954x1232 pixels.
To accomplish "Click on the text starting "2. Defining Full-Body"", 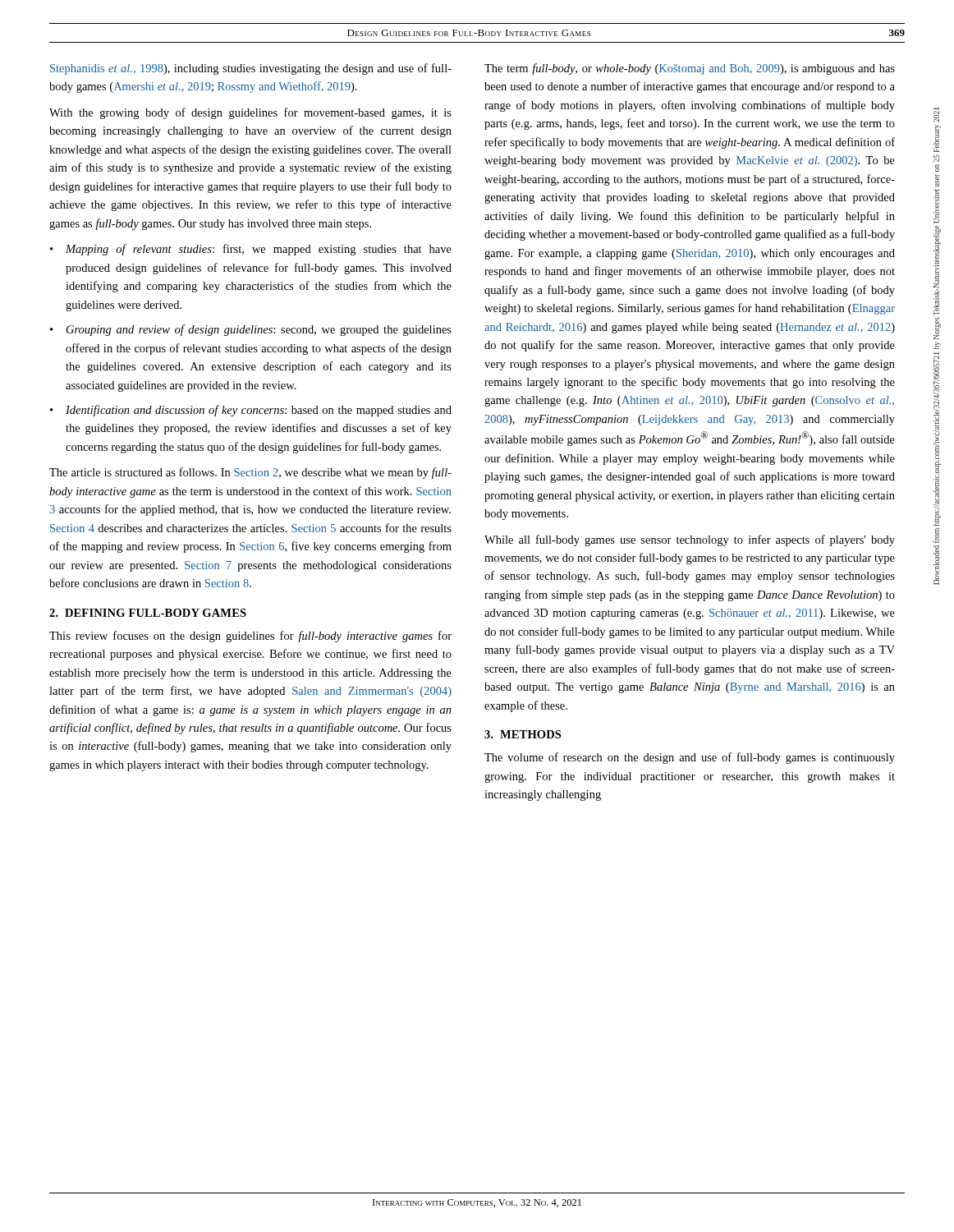I will 148,612.
